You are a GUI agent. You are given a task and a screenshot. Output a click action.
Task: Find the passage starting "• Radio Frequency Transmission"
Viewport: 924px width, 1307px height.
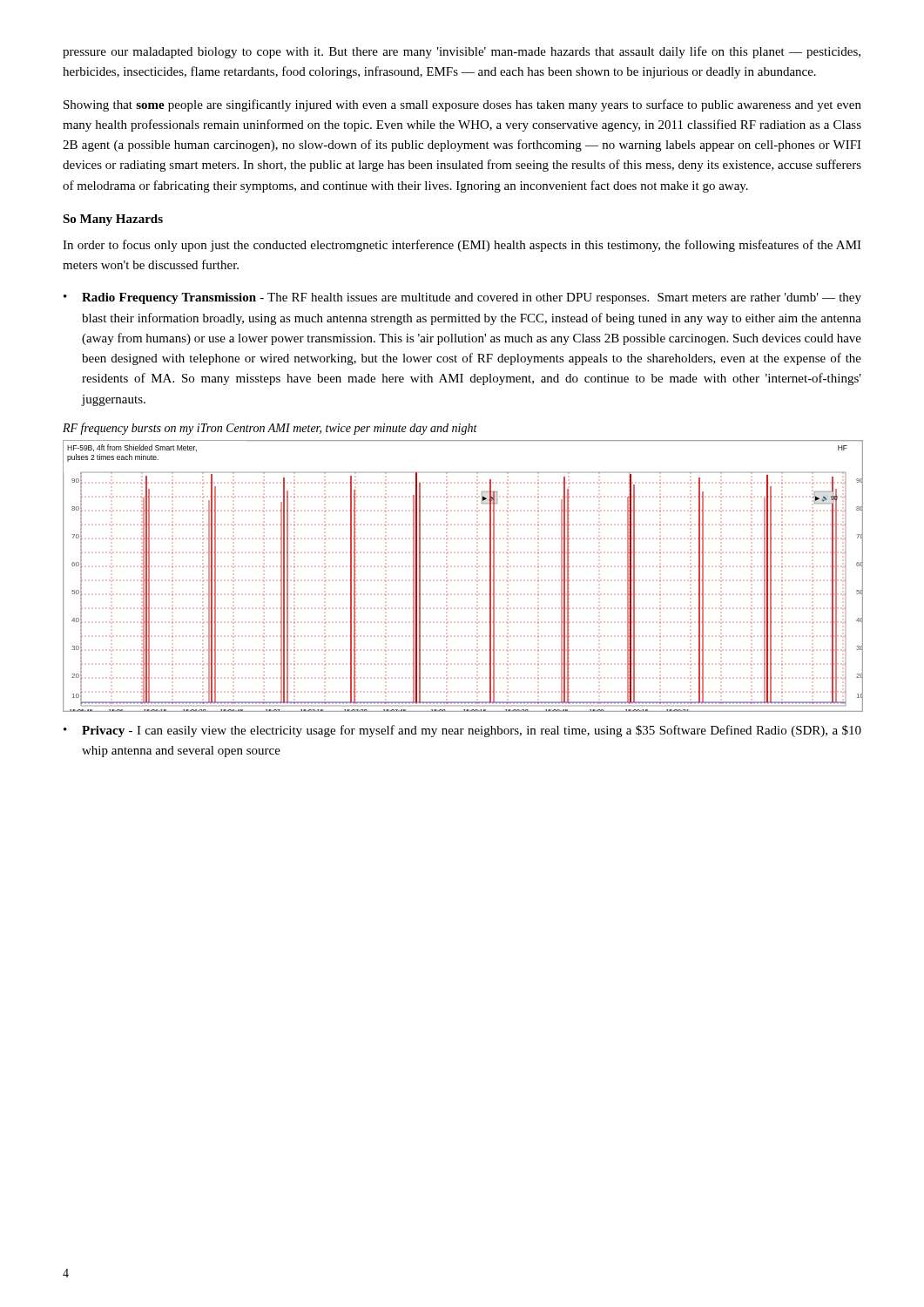tap(462, 349)
